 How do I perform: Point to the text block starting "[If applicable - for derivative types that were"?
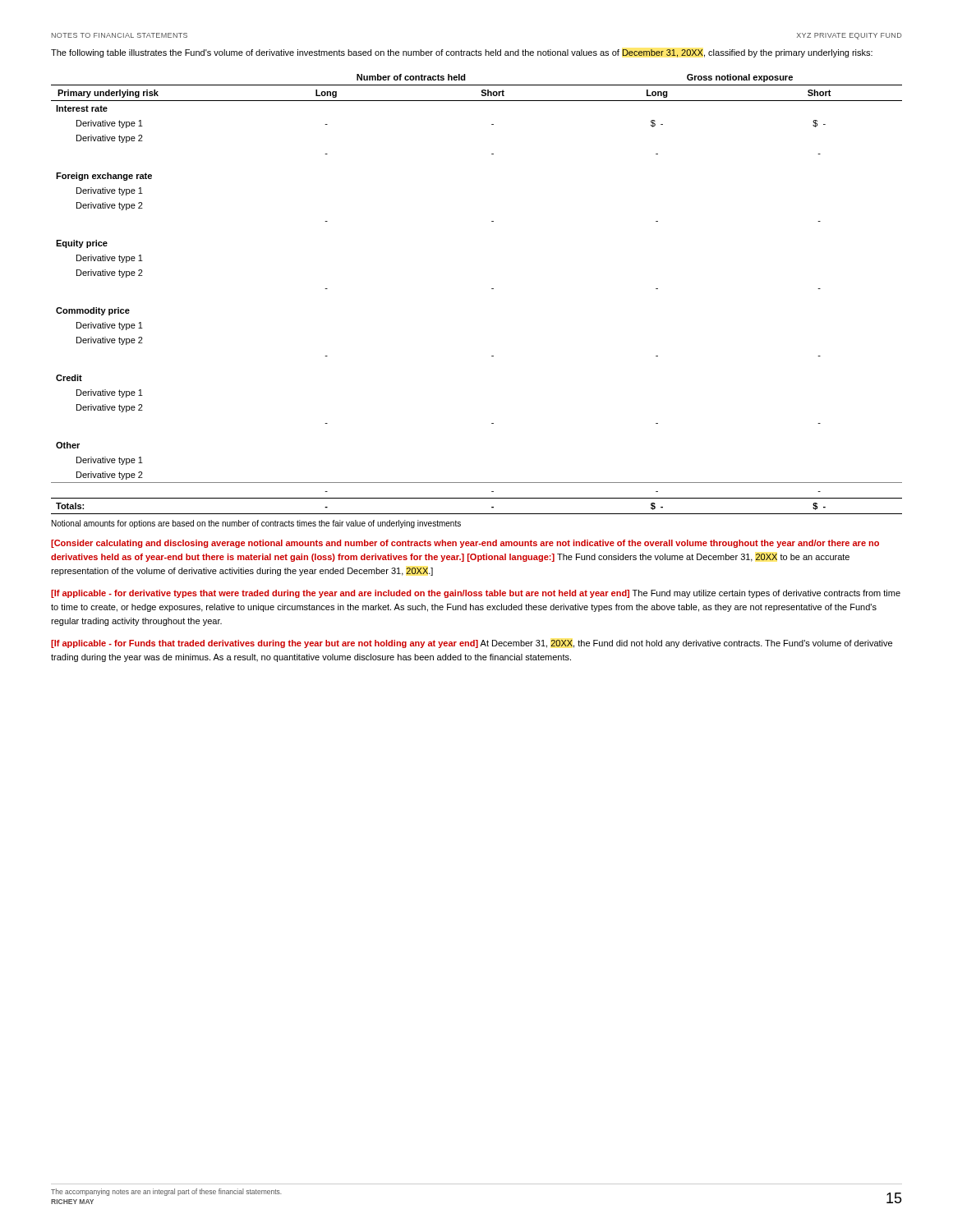click(x=476, y=607)
